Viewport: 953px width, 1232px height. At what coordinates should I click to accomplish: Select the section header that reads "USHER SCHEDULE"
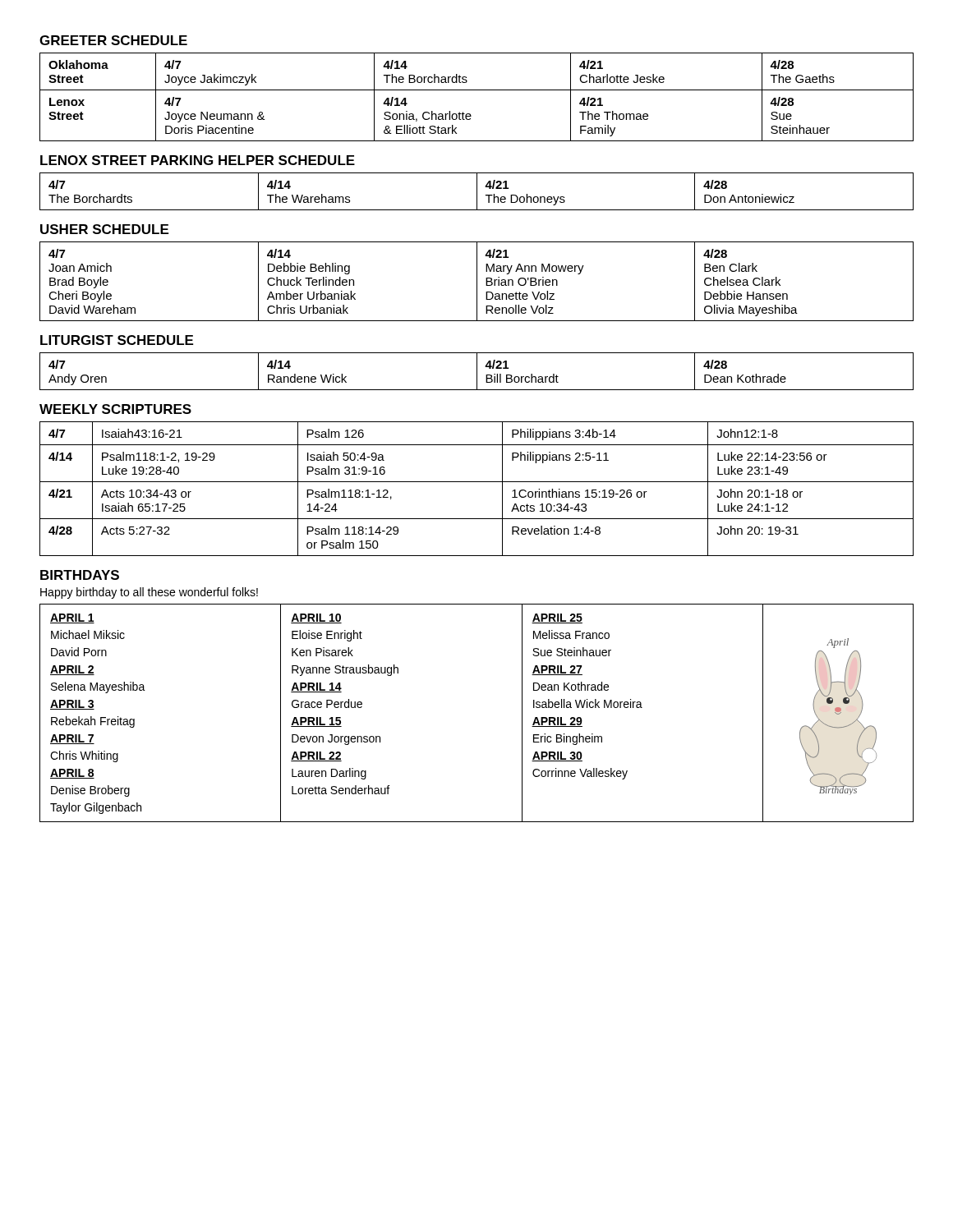tap(104, 230)
